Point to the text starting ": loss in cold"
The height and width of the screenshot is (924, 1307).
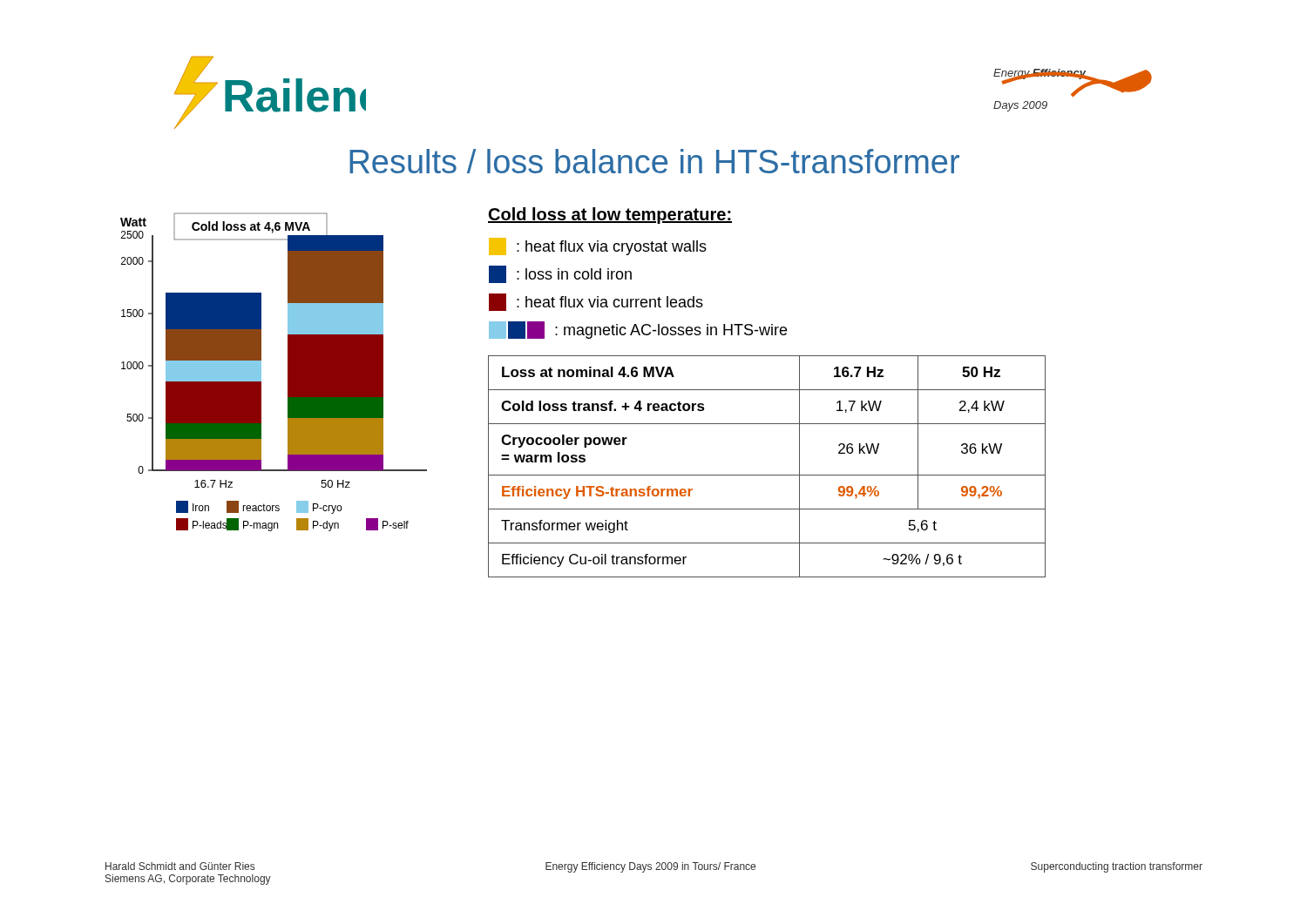pos(560,274)
